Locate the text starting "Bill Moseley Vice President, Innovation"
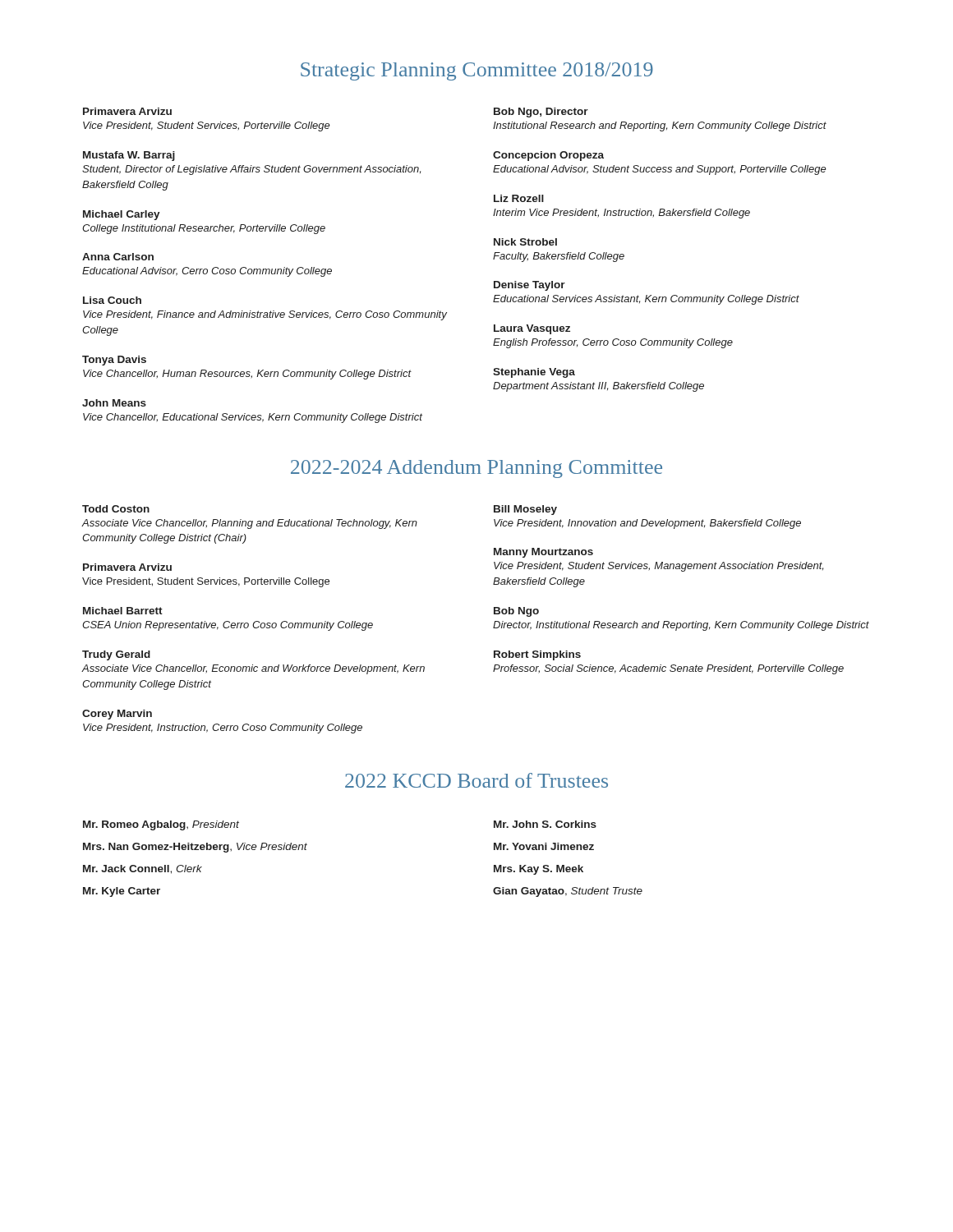This screenshot has height=1232, width=953. point(682,517)
